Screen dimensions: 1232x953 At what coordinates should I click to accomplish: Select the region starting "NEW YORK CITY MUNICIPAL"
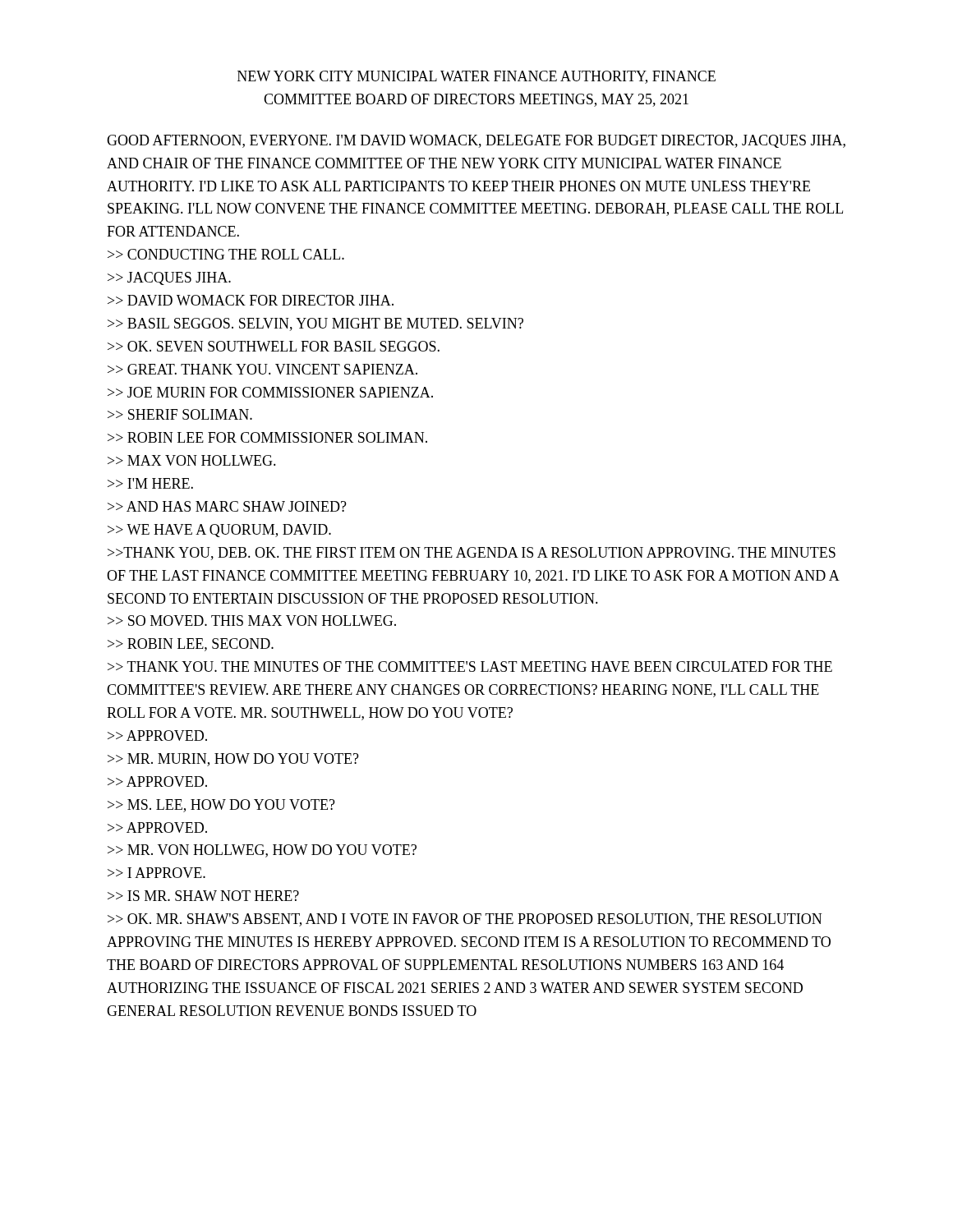[476, 88]
